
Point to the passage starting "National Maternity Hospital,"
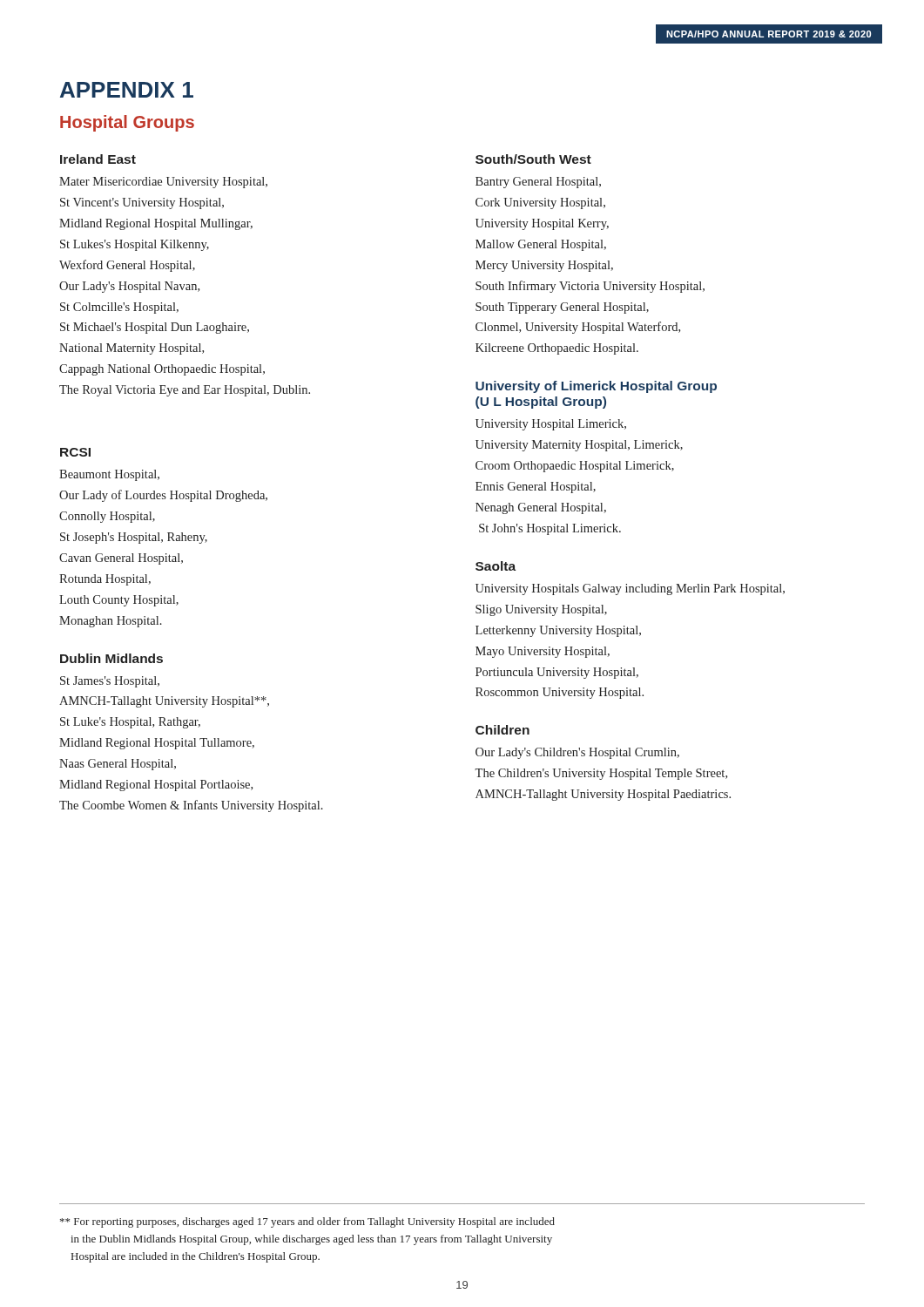click(132, 348)
